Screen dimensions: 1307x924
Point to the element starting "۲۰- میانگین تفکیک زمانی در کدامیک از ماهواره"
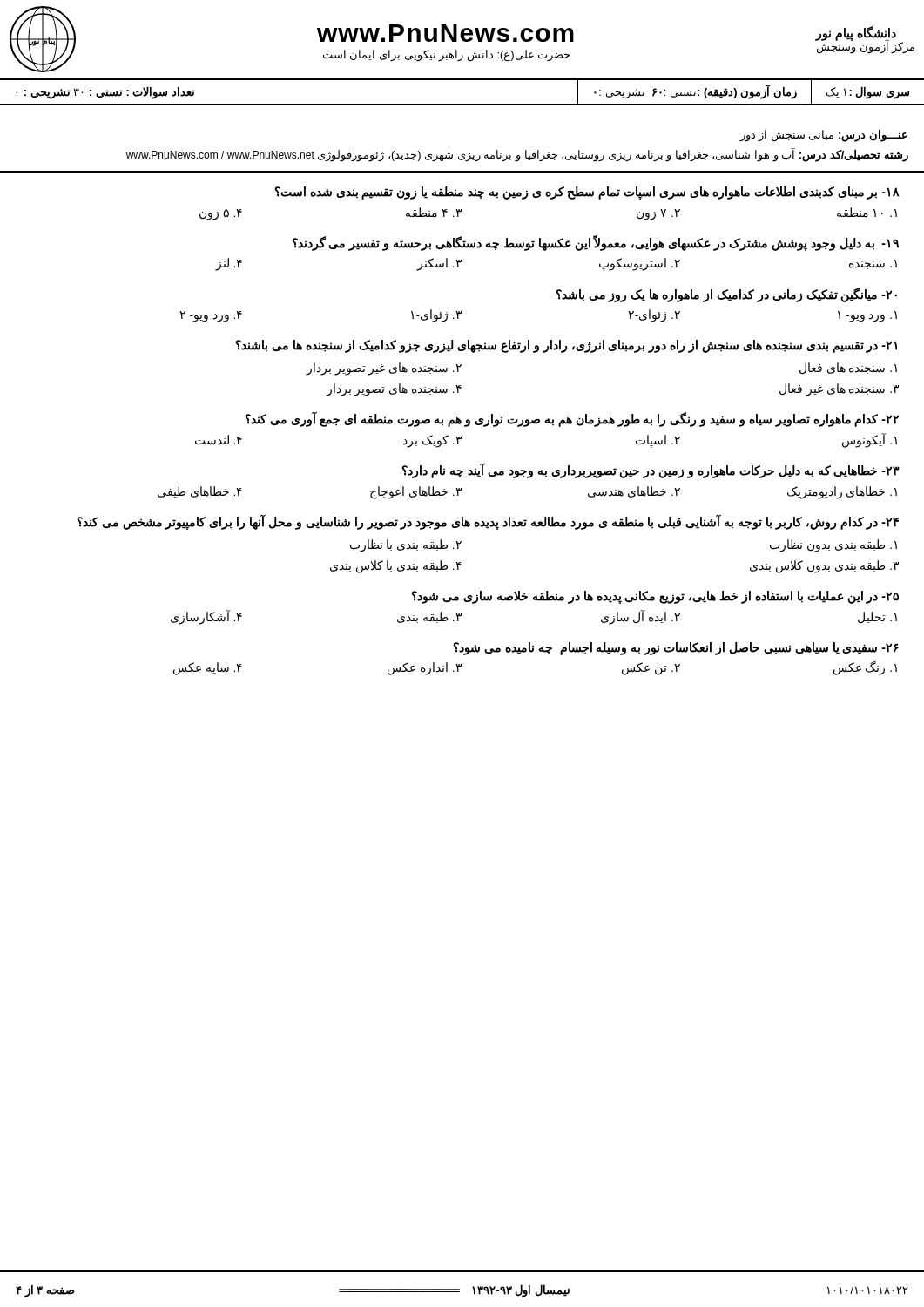462,305
